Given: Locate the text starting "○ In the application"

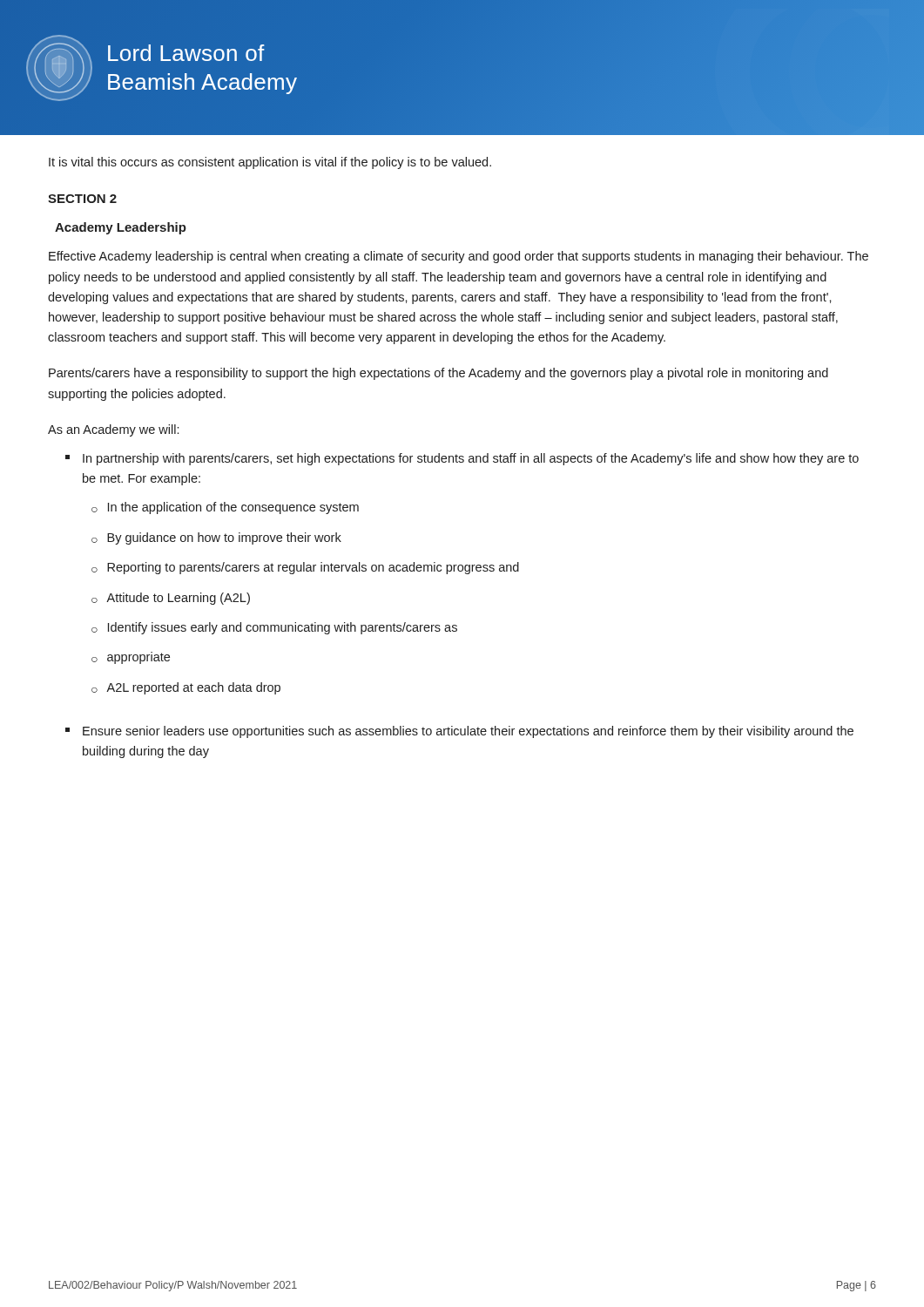Looking at the screenshot, I should coord(225,508).
